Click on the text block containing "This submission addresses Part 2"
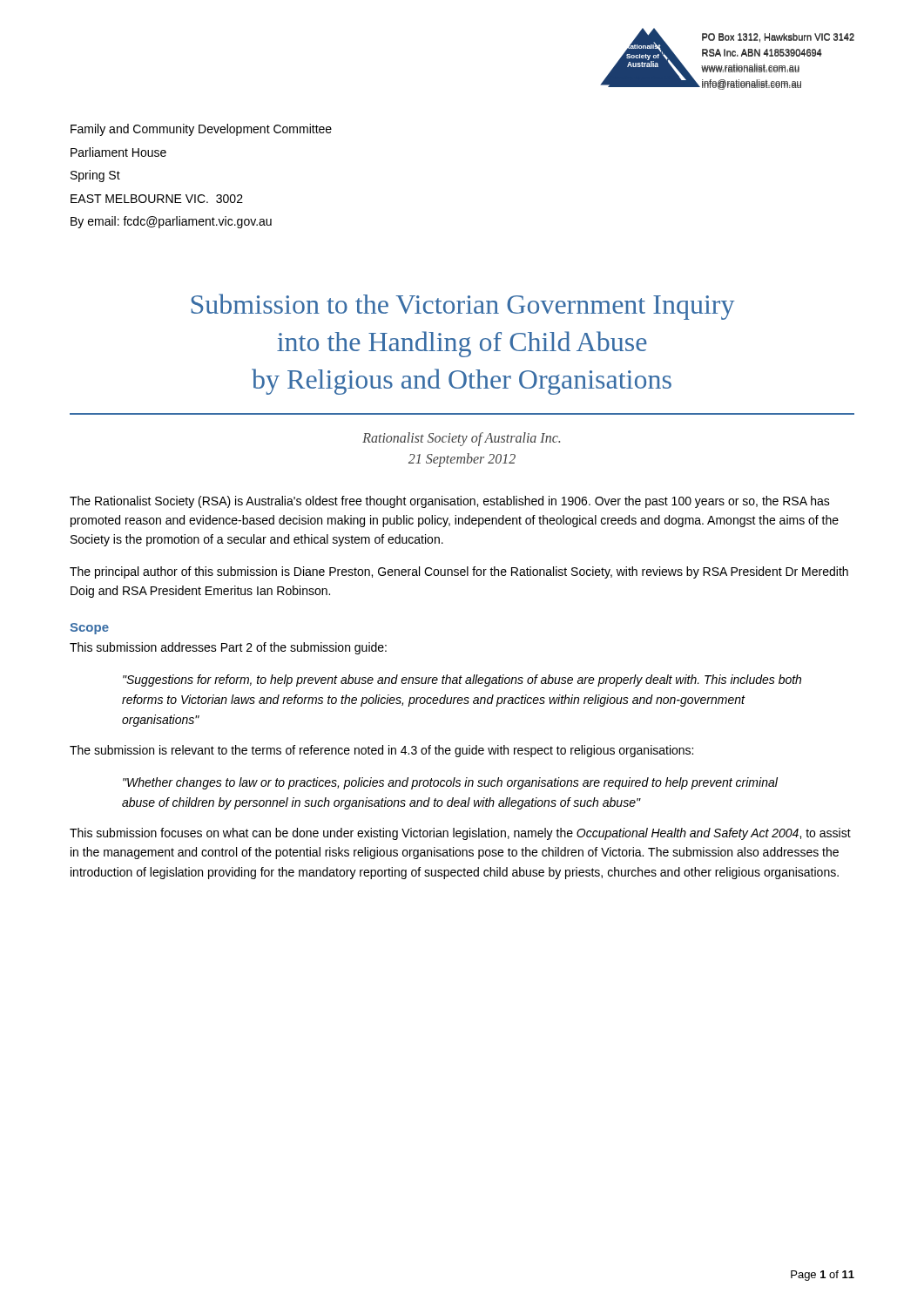924x1307 pixels. [229, 648]
